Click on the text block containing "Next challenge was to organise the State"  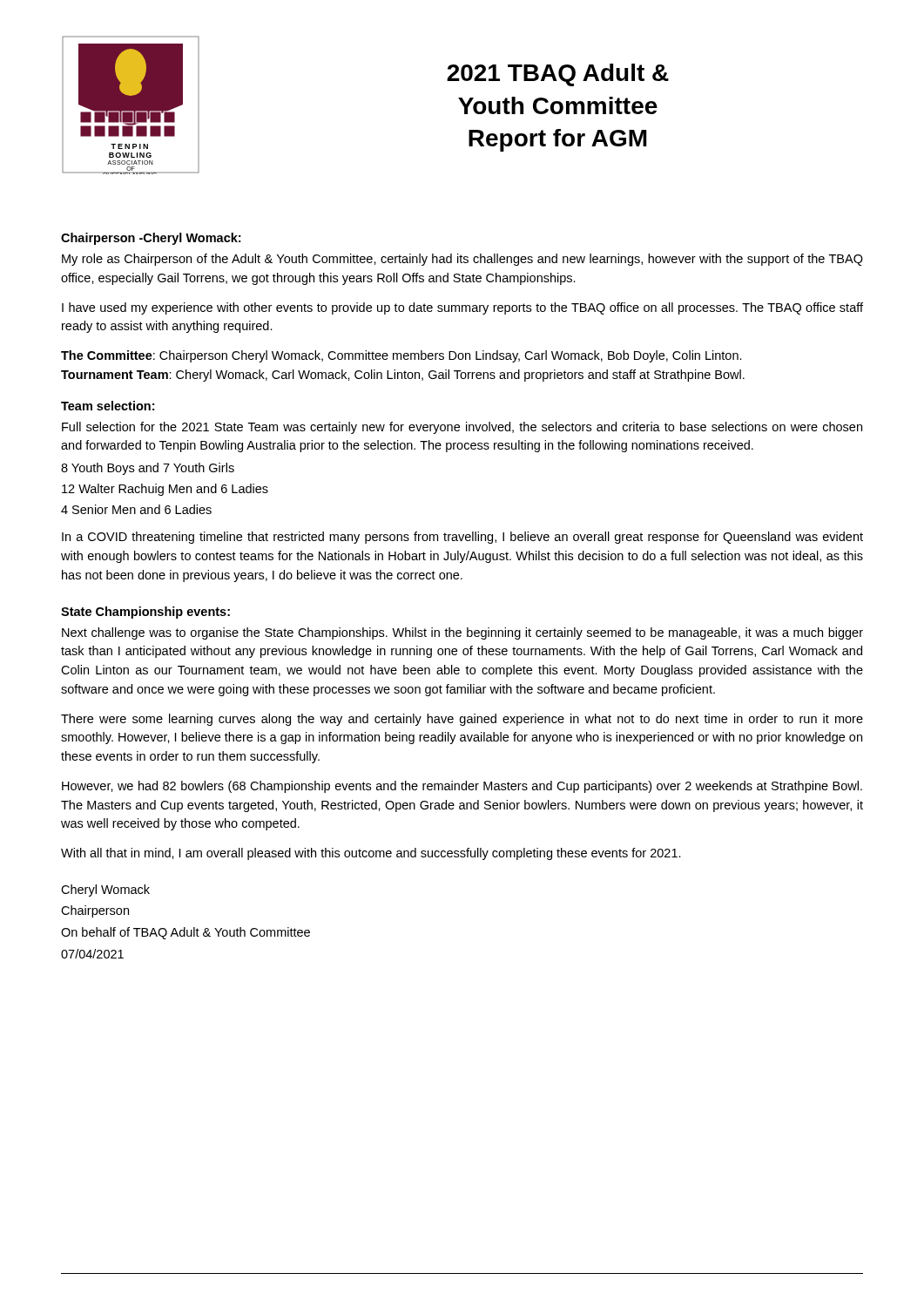(462, 661)
